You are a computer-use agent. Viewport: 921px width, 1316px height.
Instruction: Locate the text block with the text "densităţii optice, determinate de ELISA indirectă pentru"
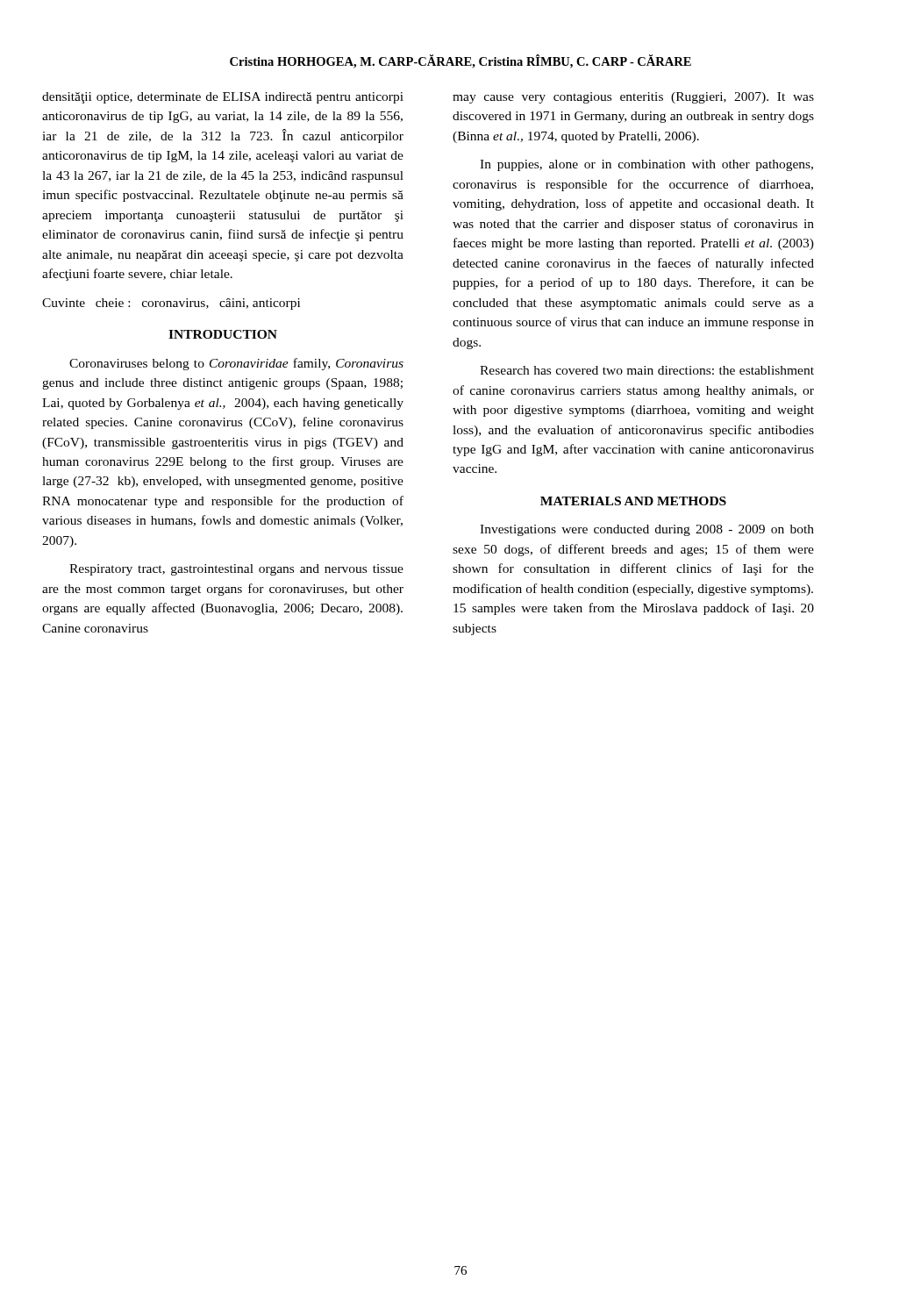[223, 185]
